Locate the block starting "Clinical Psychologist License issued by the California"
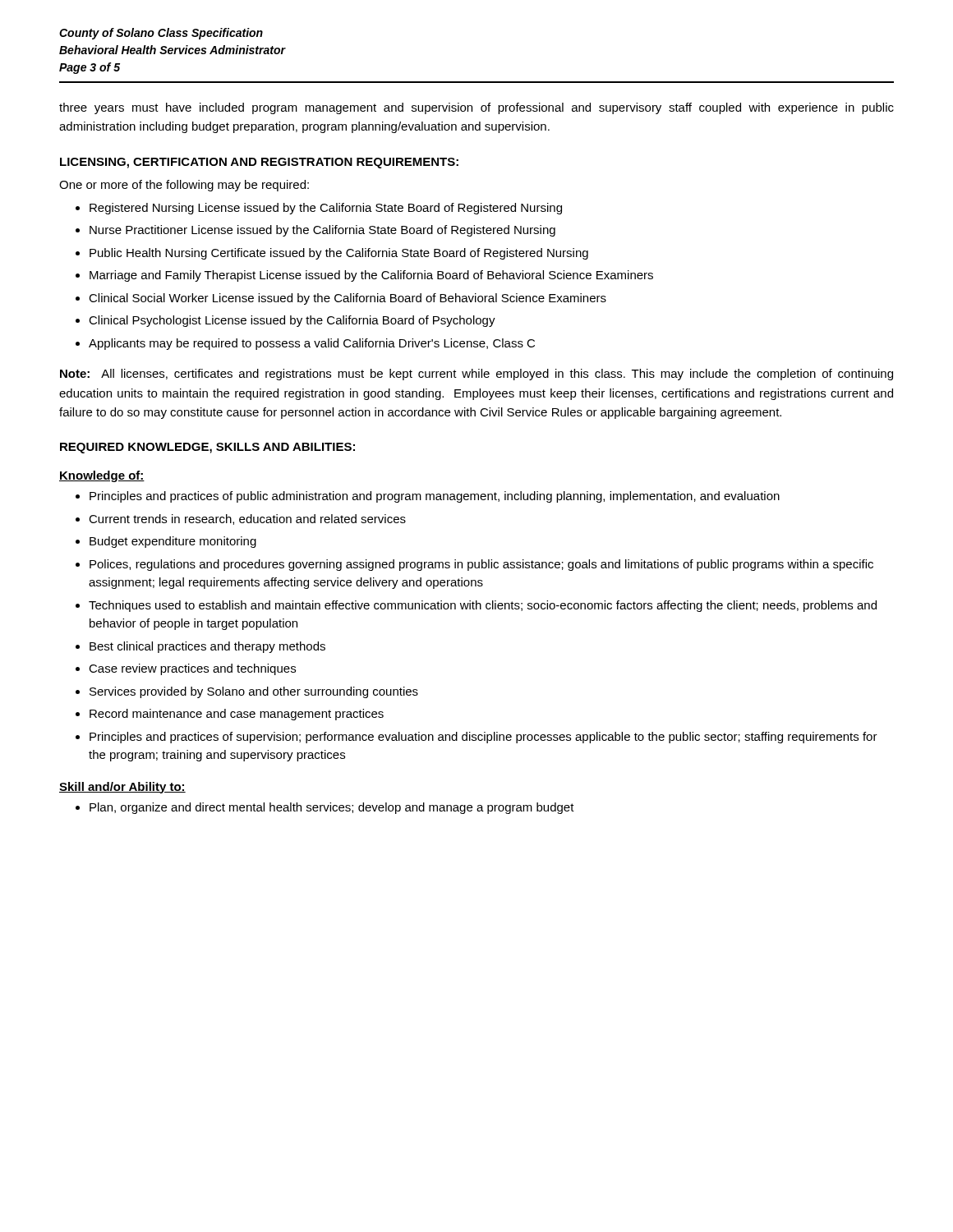This screenshot has height=1232, width=953. click(x=292, y=320)
